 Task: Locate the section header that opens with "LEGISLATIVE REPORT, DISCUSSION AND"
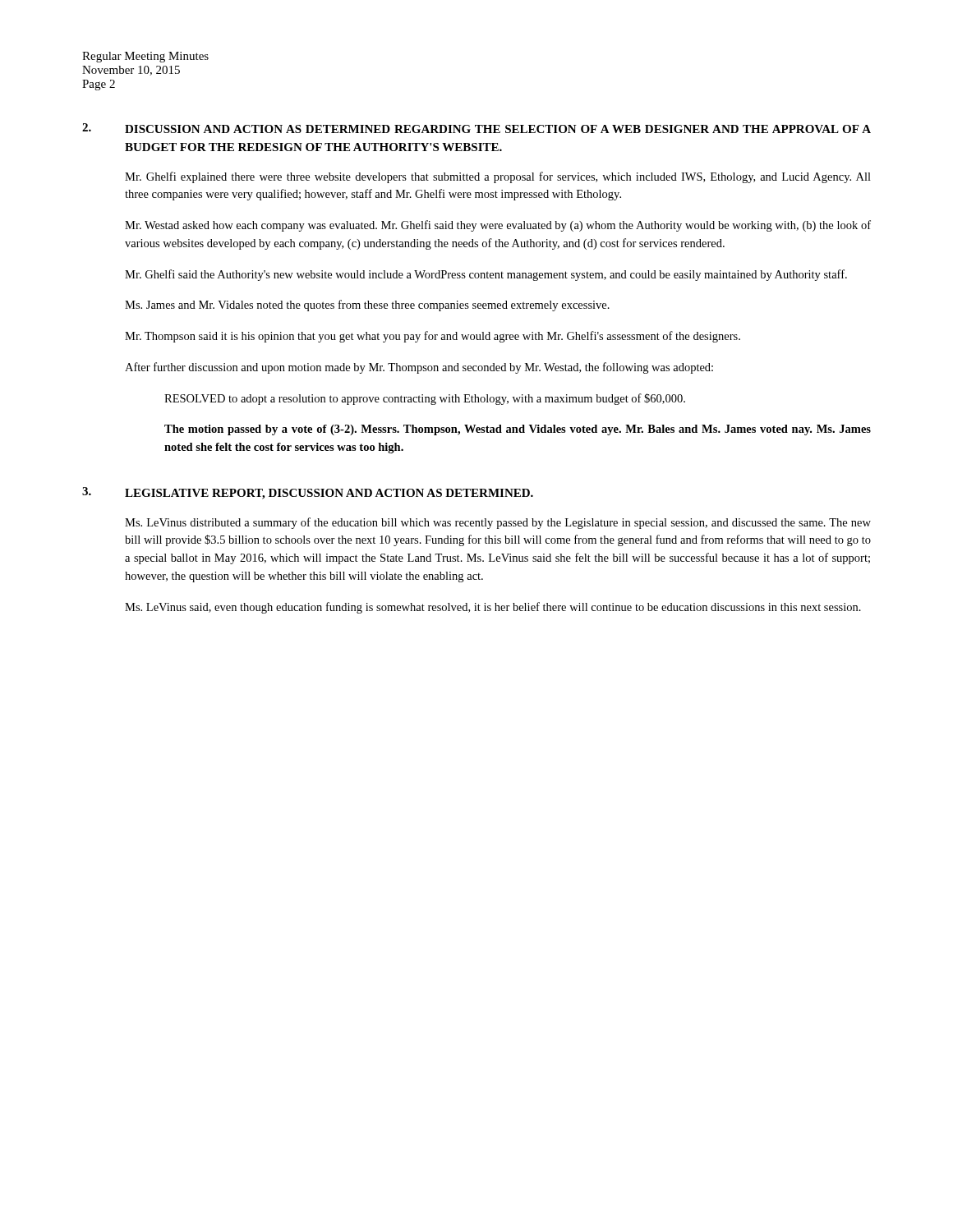pos(329,493)
